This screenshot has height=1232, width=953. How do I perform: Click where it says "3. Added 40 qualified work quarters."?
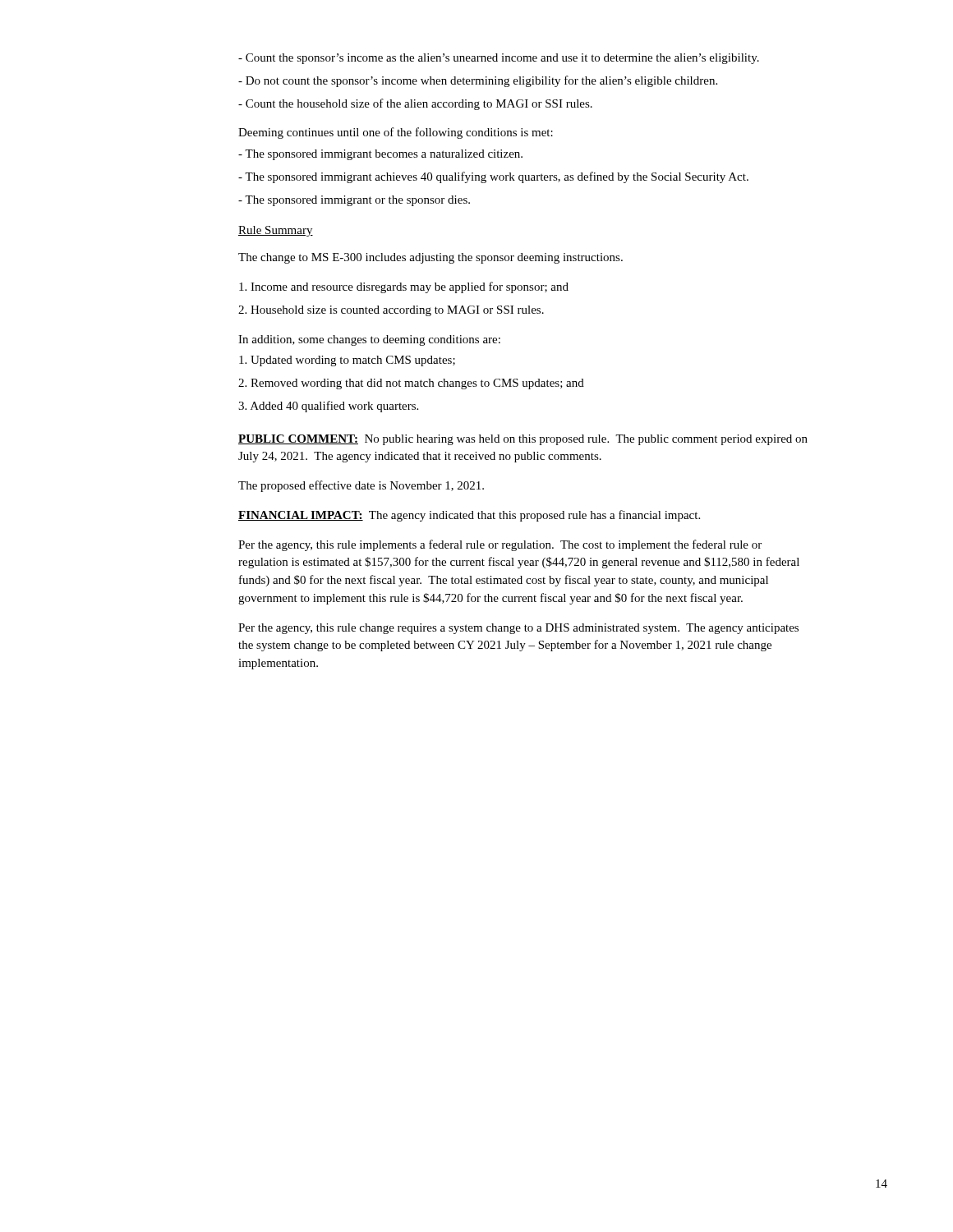click(x=329, y=406)
